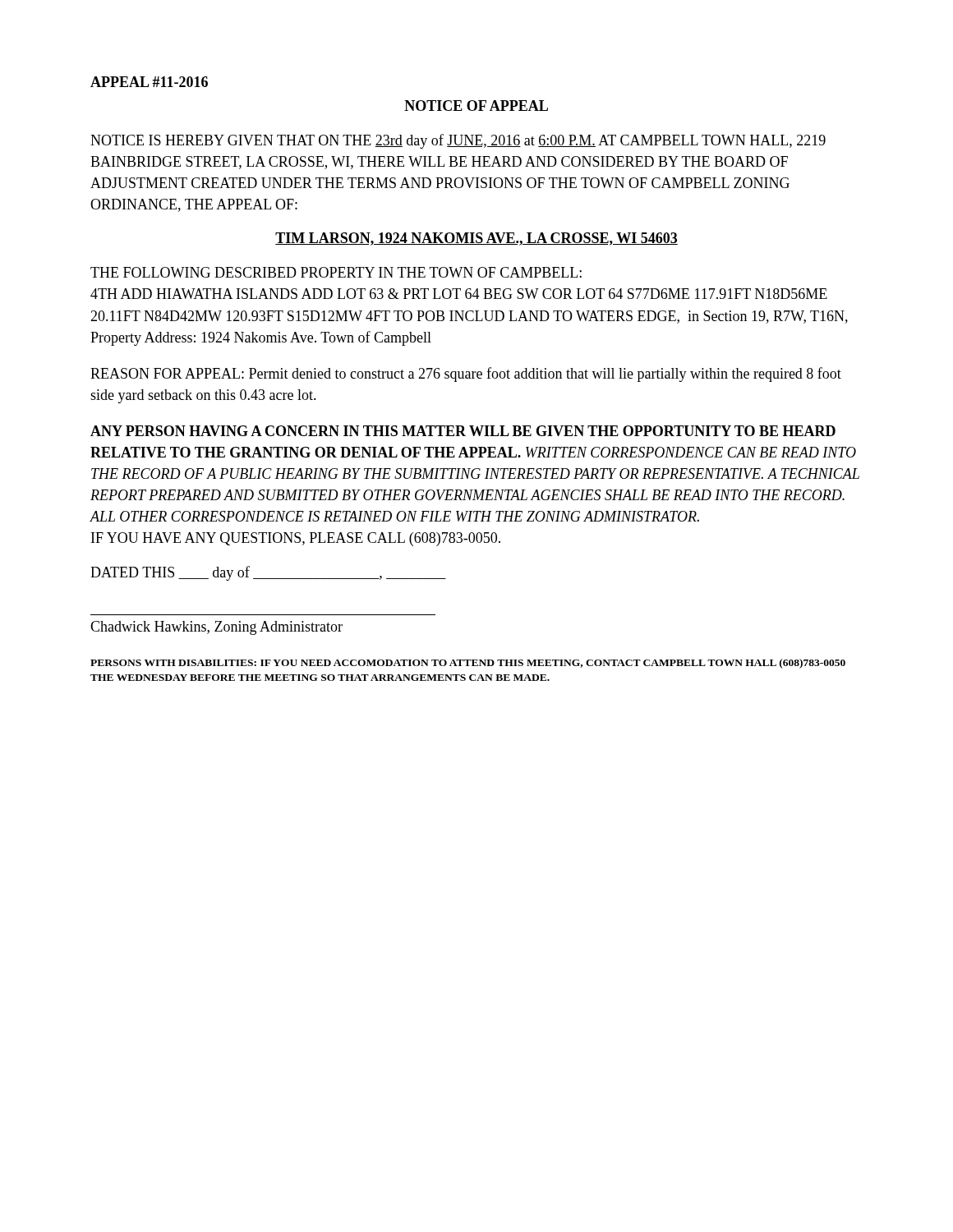Locate the region starting "ANY PERSON HAVING A"

(x=475, y=485)
